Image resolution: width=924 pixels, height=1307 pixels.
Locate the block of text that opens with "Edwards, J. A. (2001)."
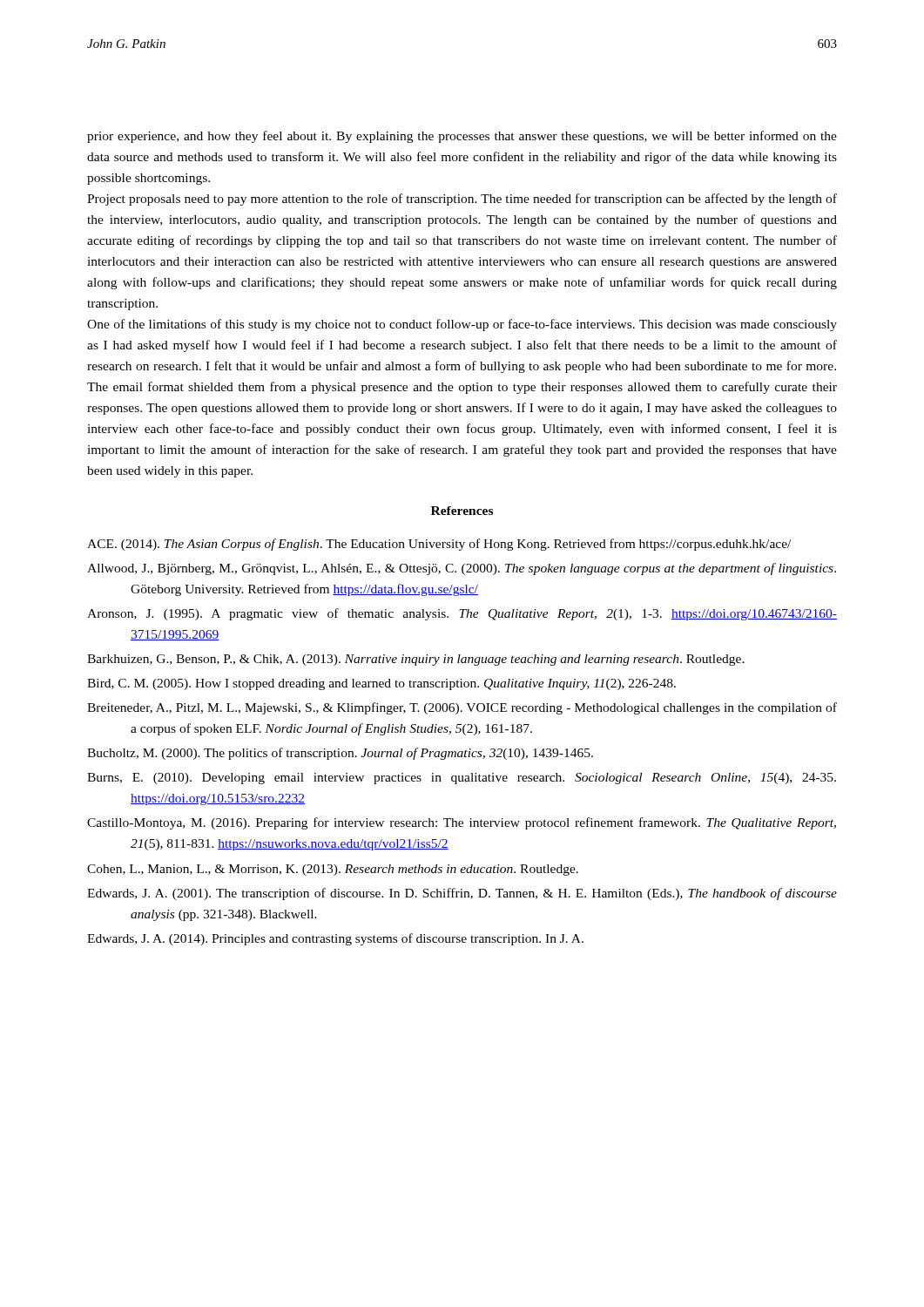pos(462,903)
